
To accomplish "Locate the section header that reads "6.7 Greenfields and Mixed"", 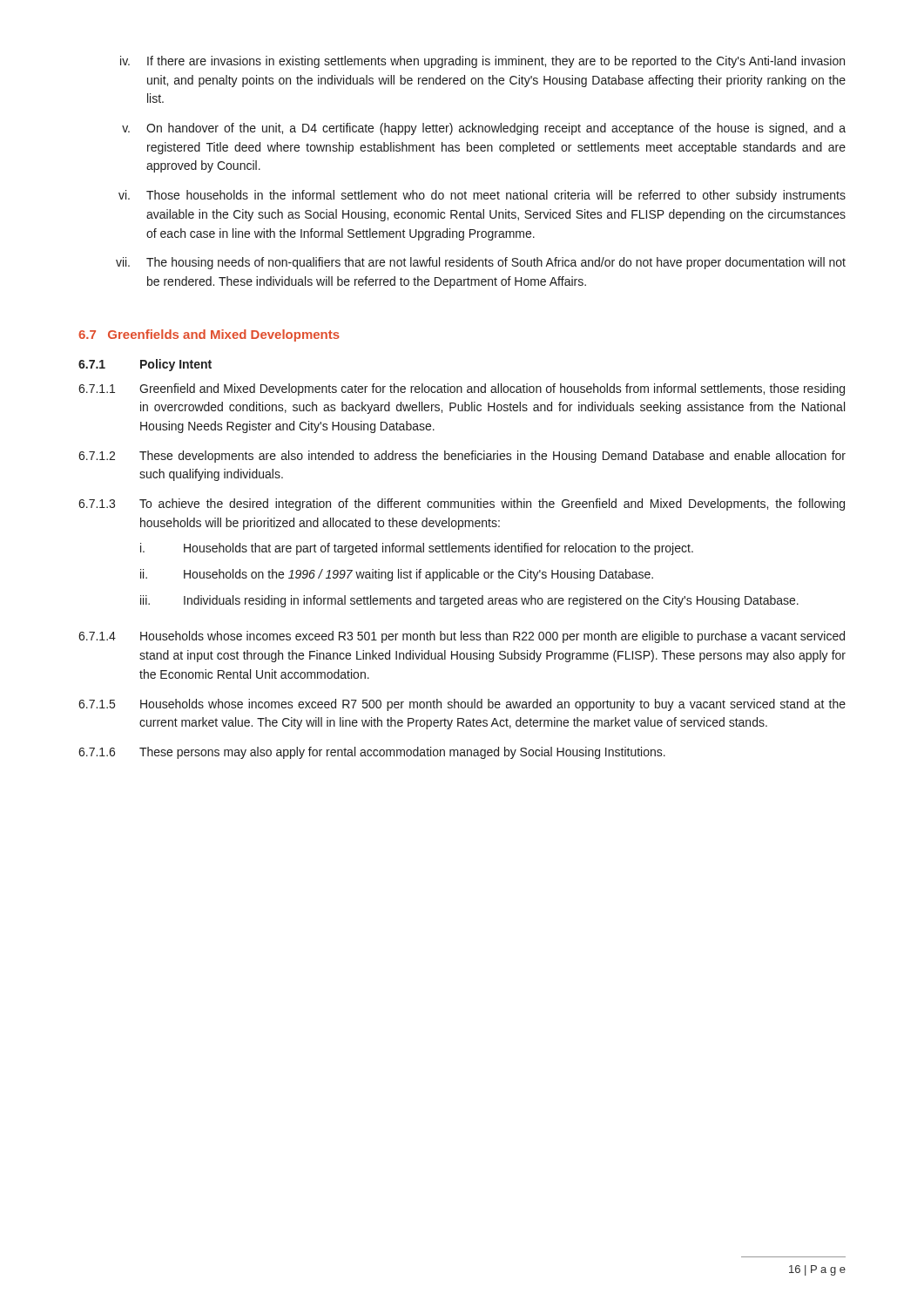I will (x=209, y=334).
